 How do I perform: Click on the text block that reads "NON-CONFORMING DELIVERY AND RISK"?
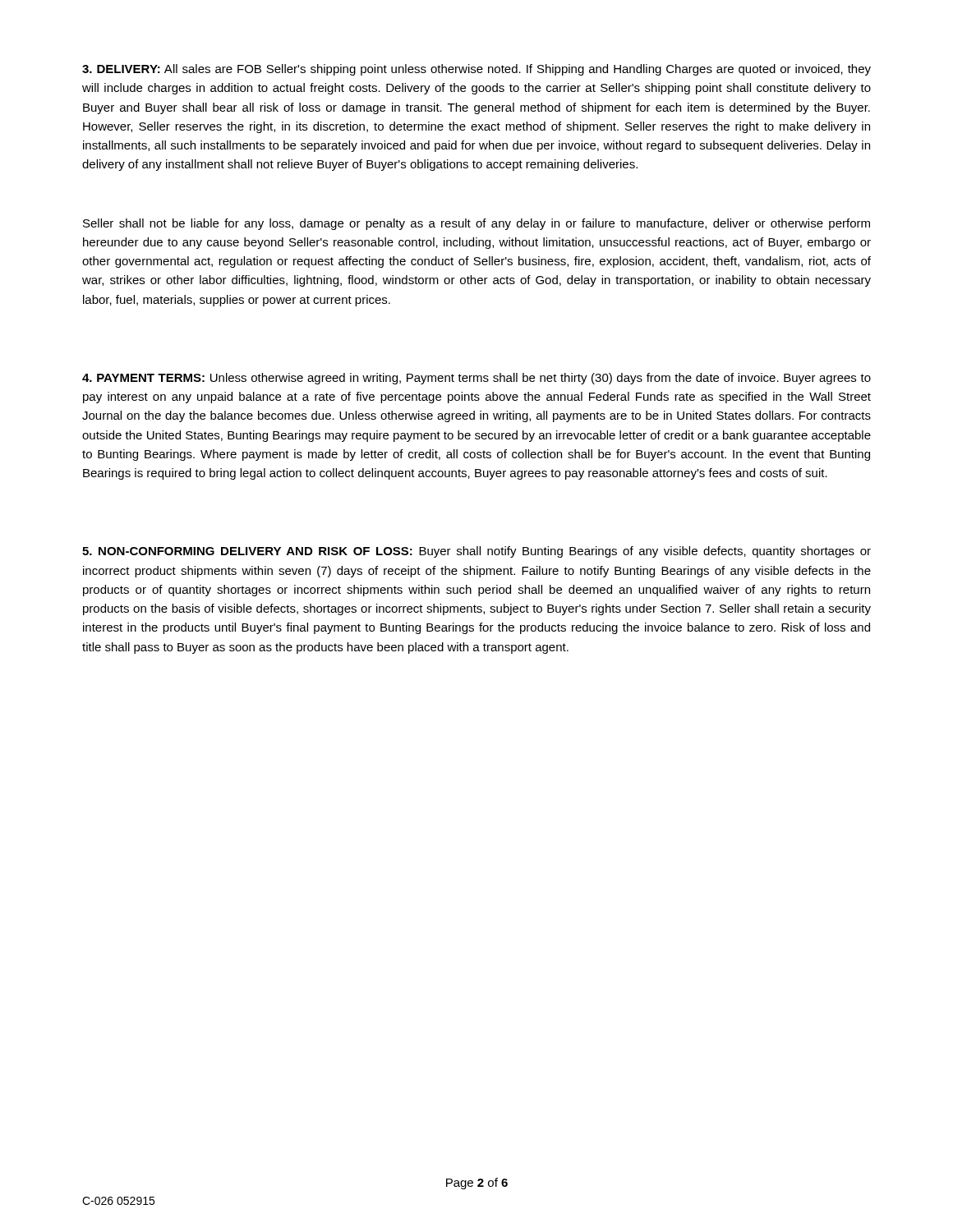point(476,599)
